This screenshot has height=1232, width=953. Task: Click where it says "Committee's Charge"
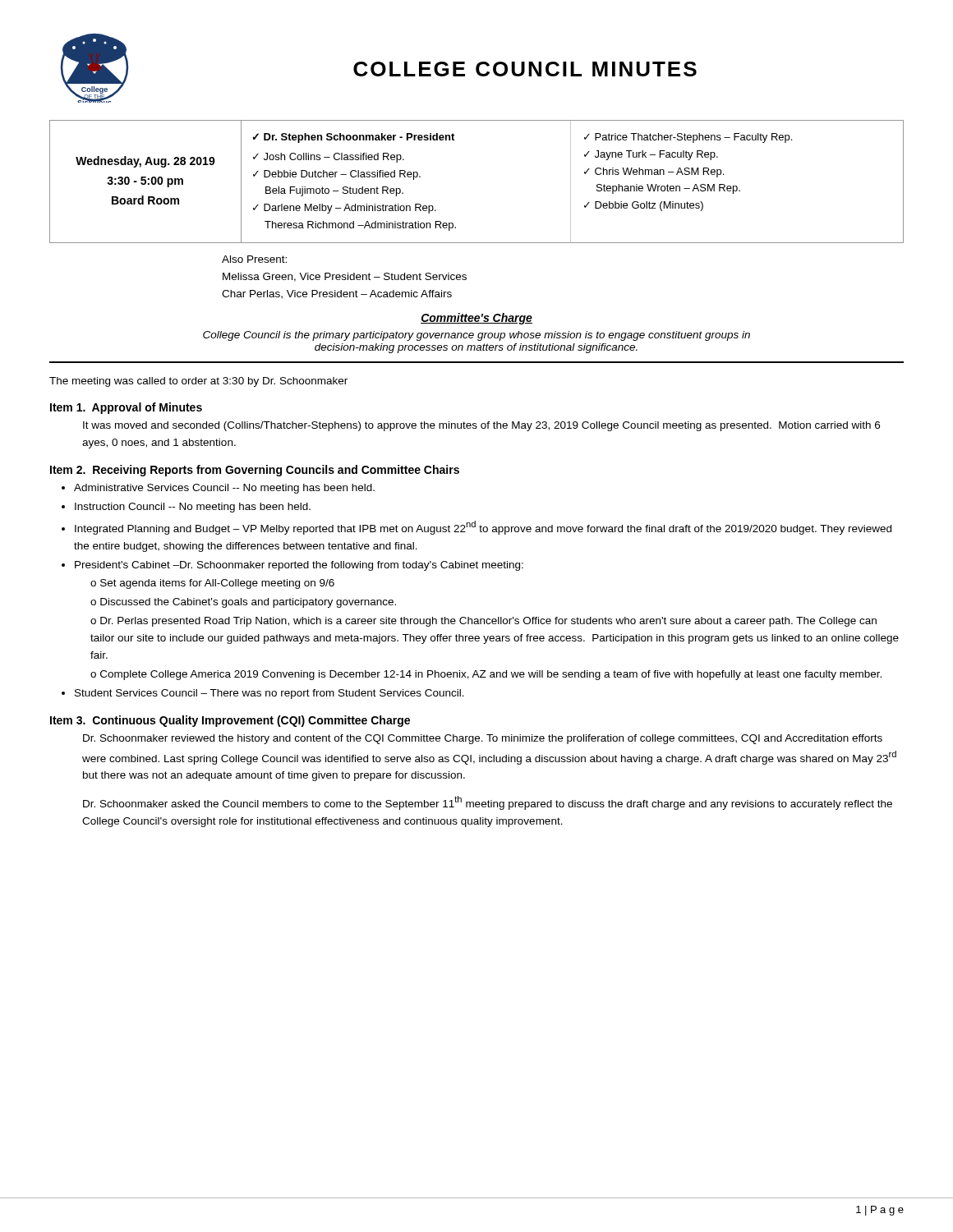click(476, 317)
